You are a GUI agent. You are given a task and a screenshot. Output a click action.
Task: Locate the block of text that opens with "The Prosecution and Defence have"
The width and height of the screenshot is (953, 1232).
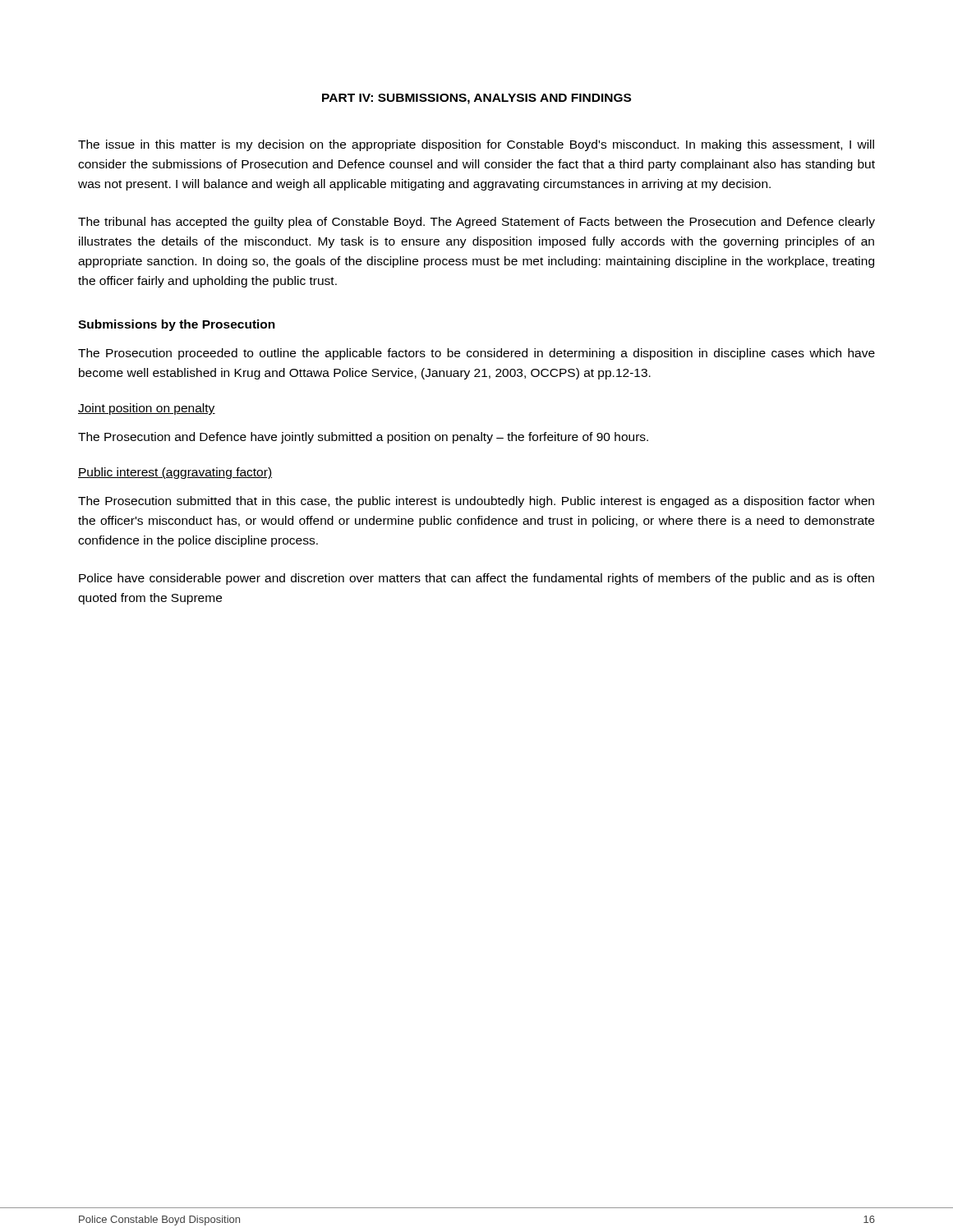click(364, 437)
